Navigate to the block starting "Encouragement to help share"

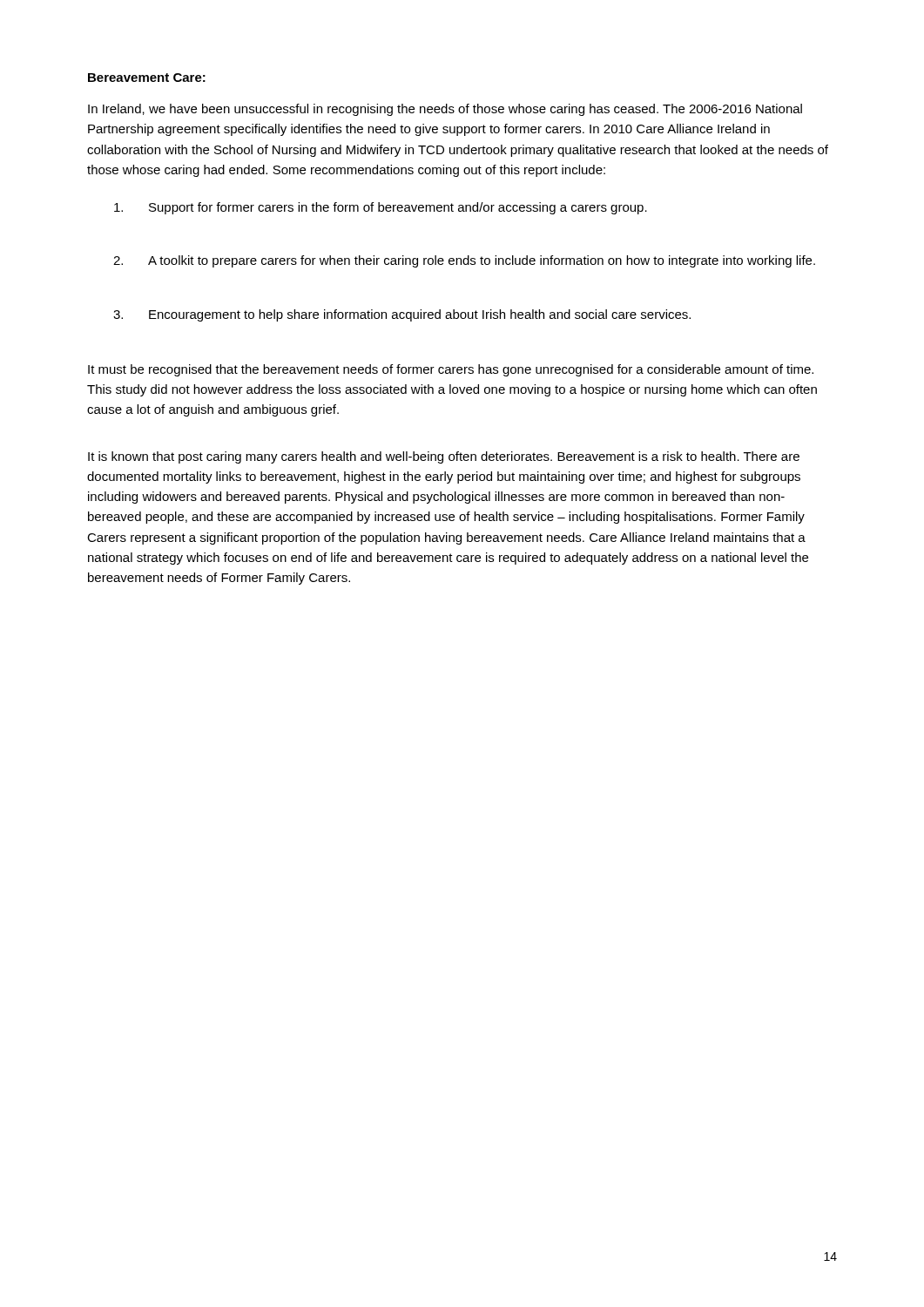420,314
